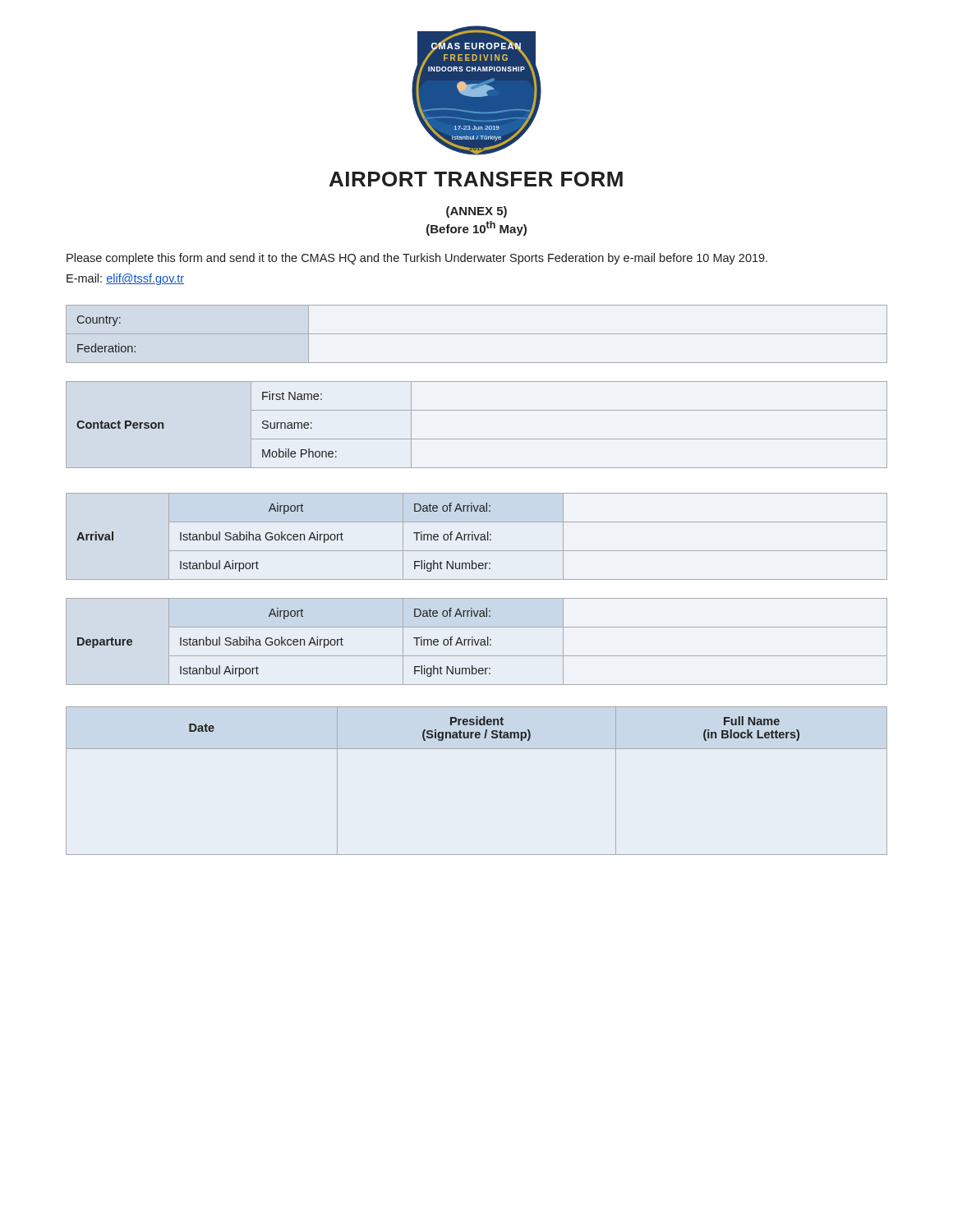The height and width of the screenshot is (1232, 953).
Task: Click on the text starting "Please complete this form and send"
Action: coord(417,258)
